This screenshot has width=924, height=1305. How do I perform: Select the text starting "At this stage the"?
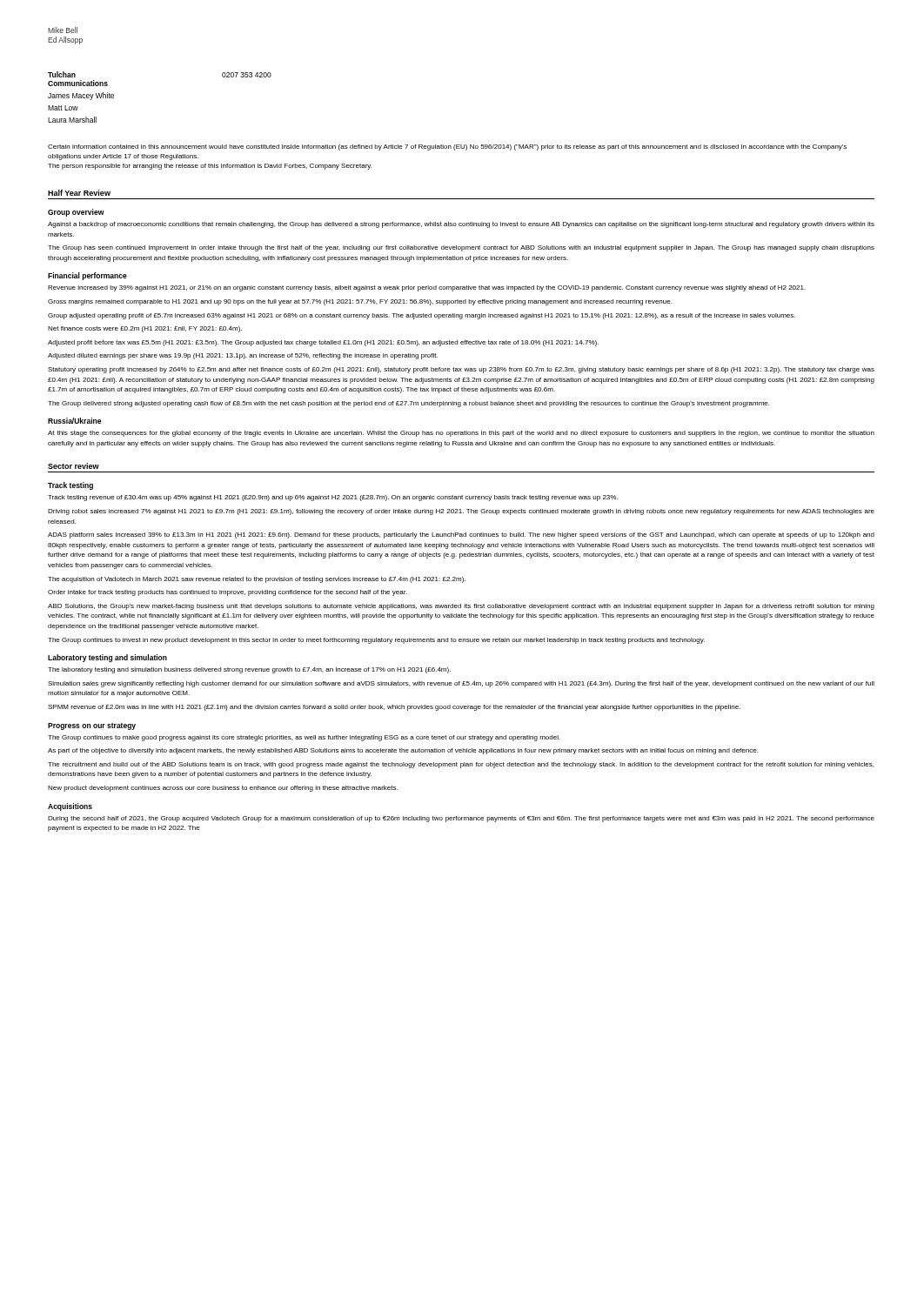(x=461, y=438)
